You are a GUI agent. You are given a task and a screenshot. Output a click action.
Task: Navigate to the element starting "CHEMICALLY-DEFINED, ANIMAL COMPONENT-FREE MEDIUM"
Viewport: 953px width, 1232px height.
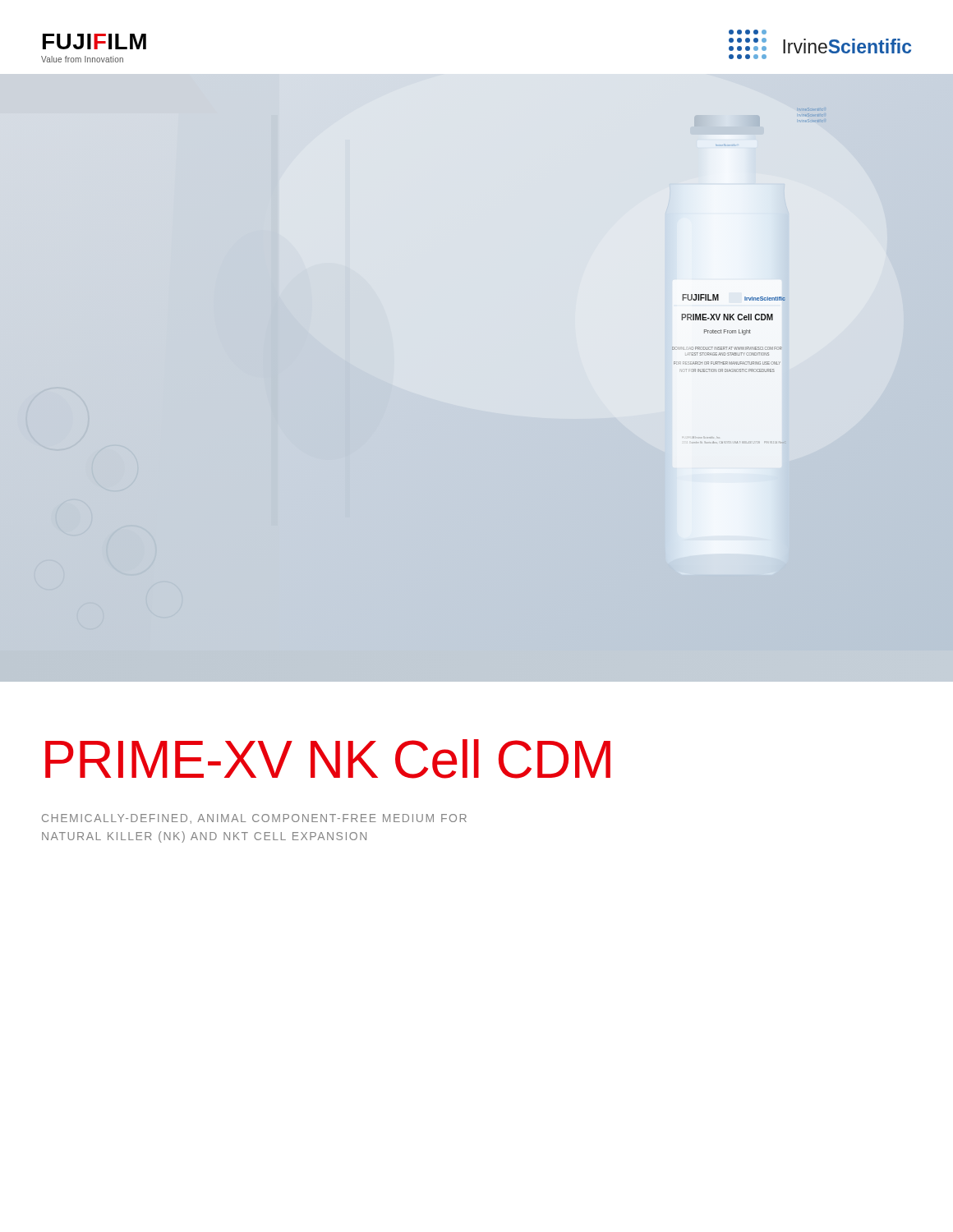pos(329,827)
